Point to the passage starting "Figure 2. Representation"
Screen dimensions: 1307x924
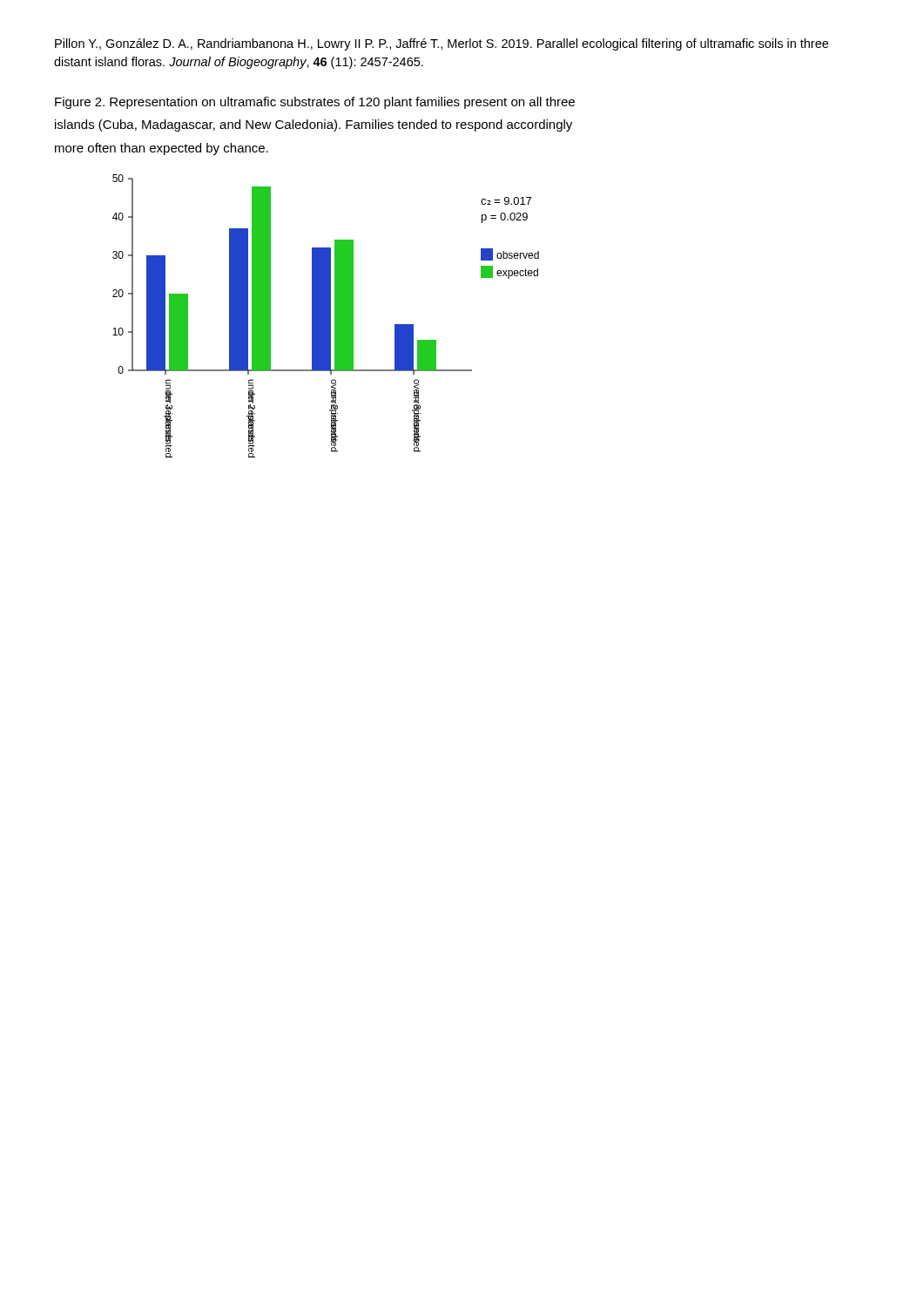coord(315,124)
